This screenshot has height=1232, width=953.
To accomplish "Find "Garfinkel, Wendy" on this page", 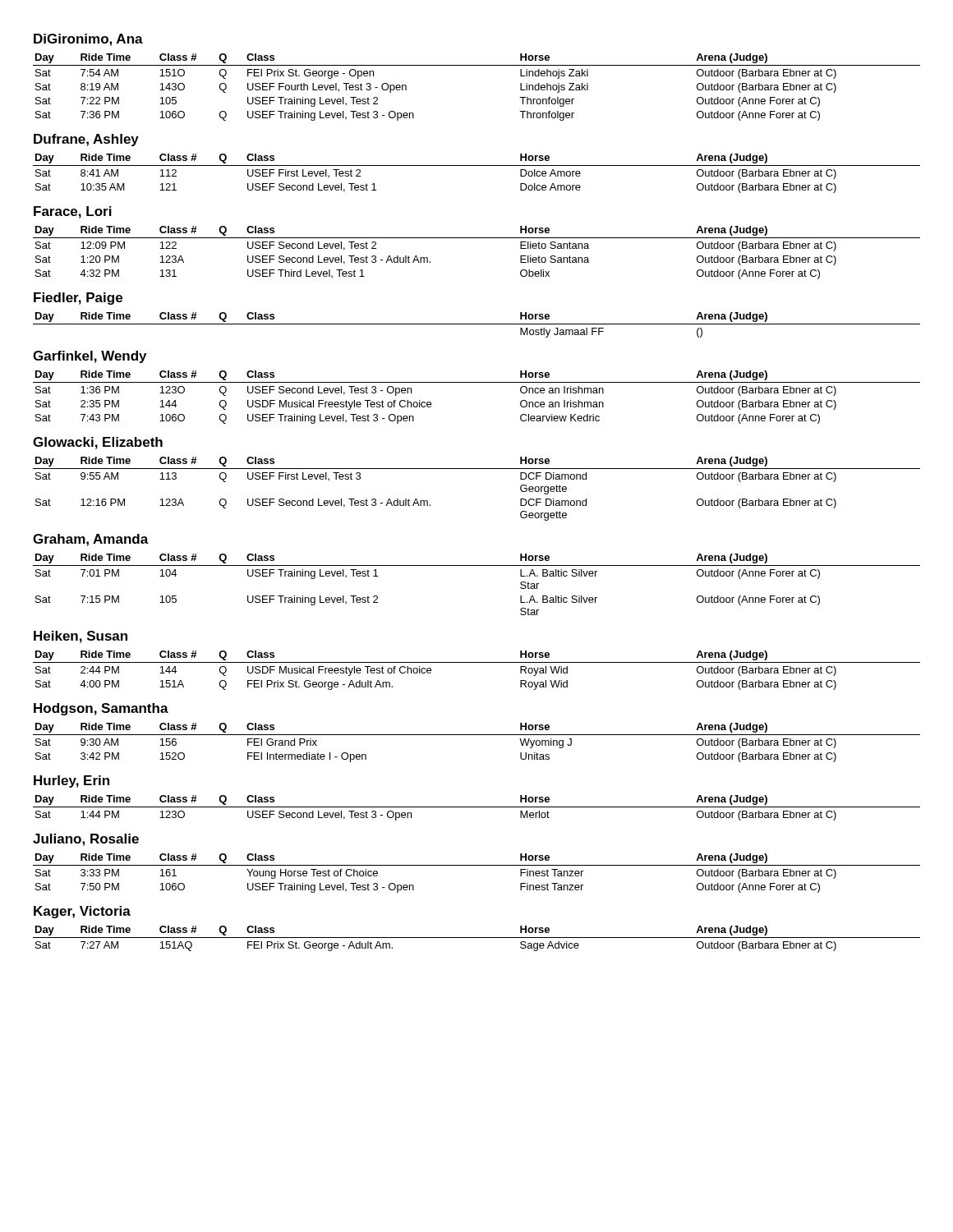I will tap(90, 356).
